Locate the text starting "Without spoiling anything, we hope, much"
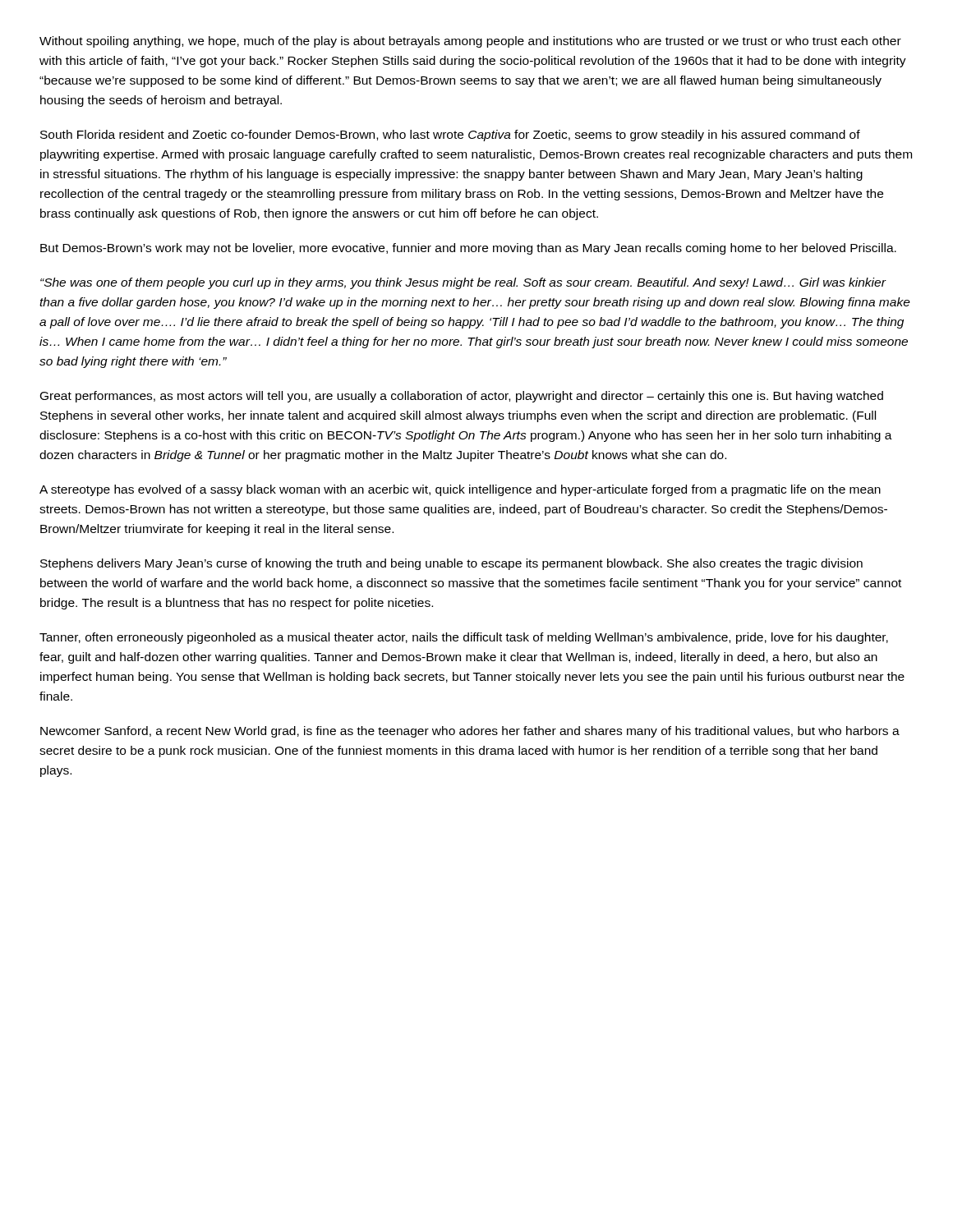The width and height of the screenshot is (953, 1232). [x=473, y=70]
